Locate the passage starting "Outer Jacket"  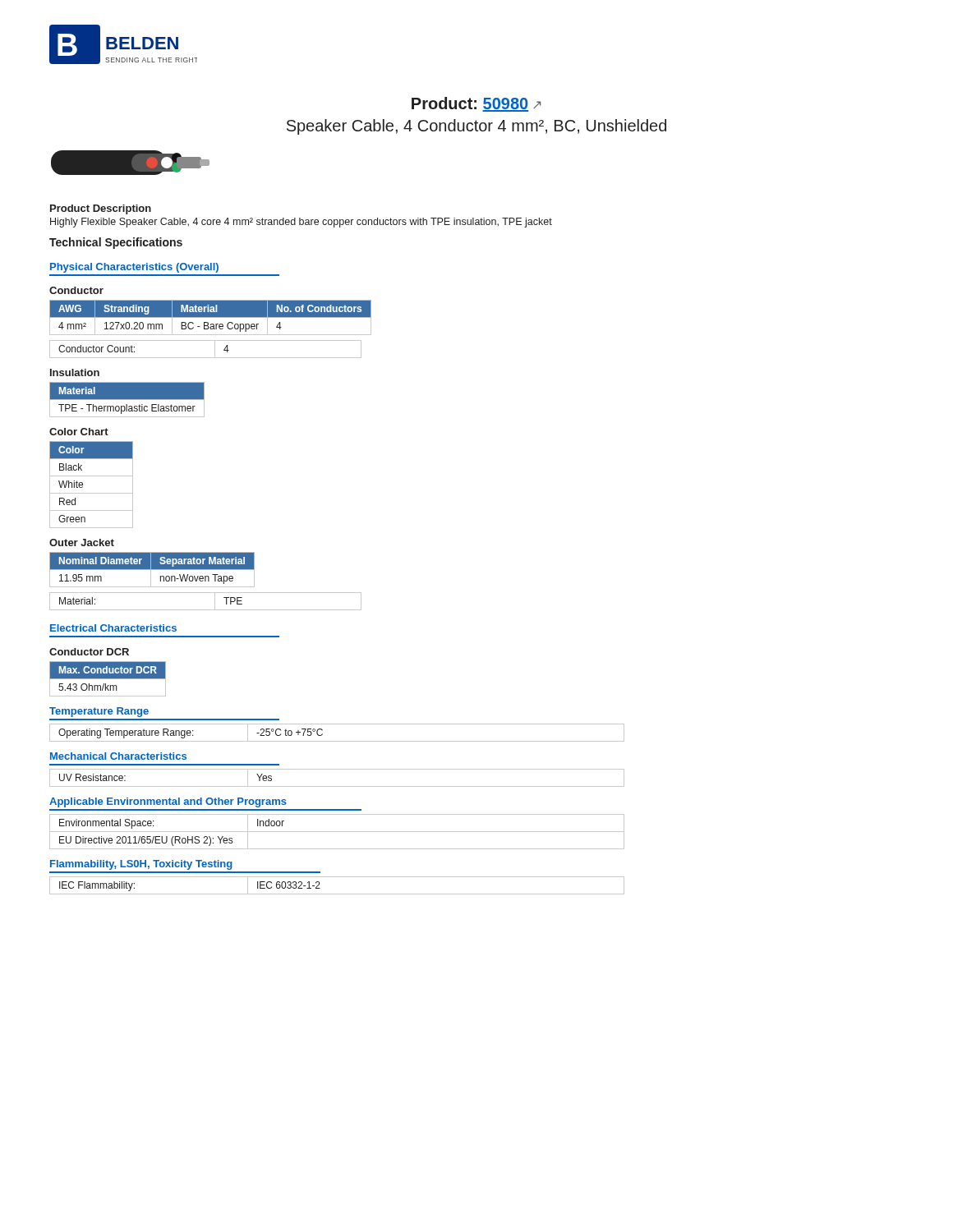[x=82, y=542]
